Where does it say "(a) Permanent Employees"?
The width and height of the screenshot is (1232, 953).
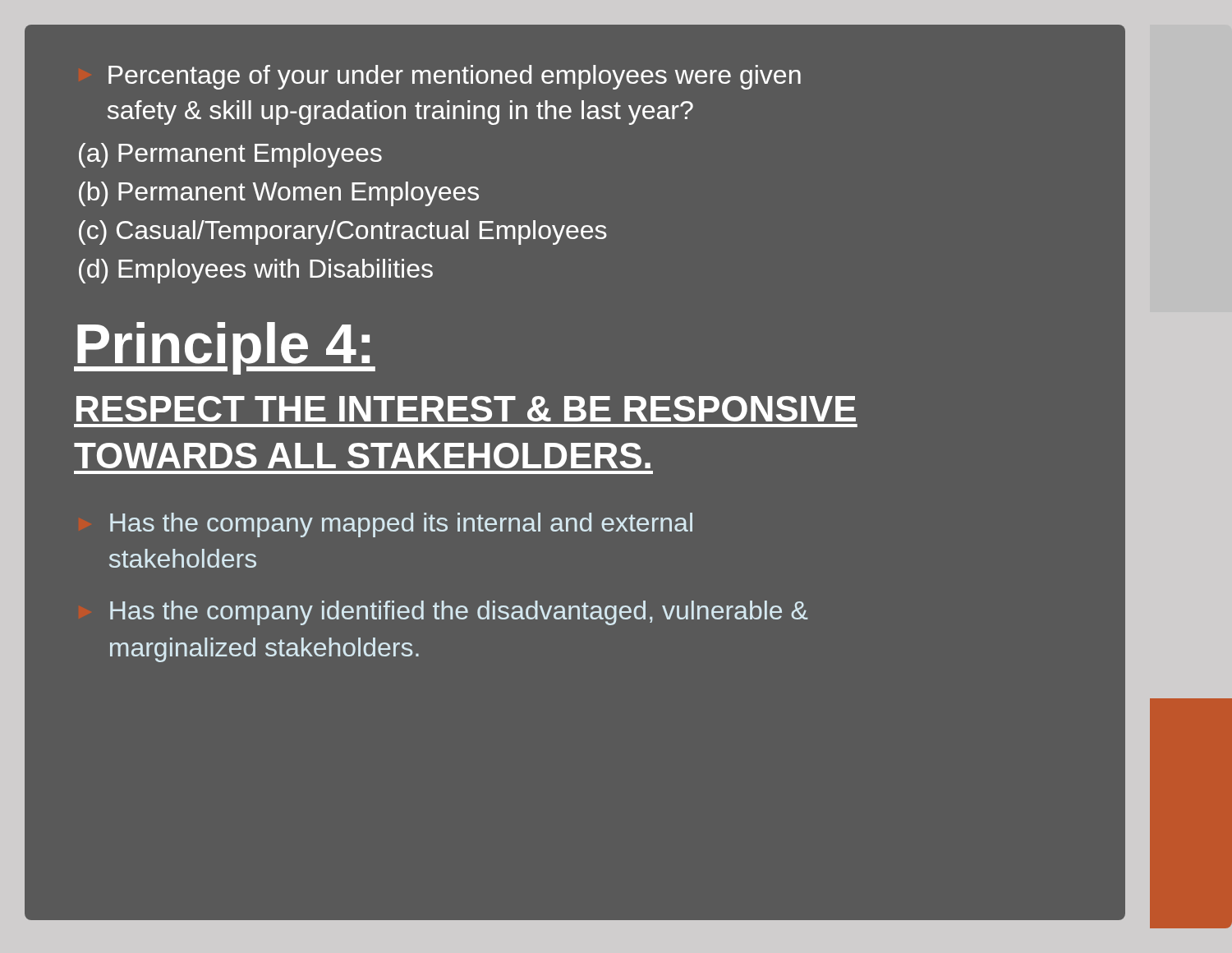(x=230, y=153)
